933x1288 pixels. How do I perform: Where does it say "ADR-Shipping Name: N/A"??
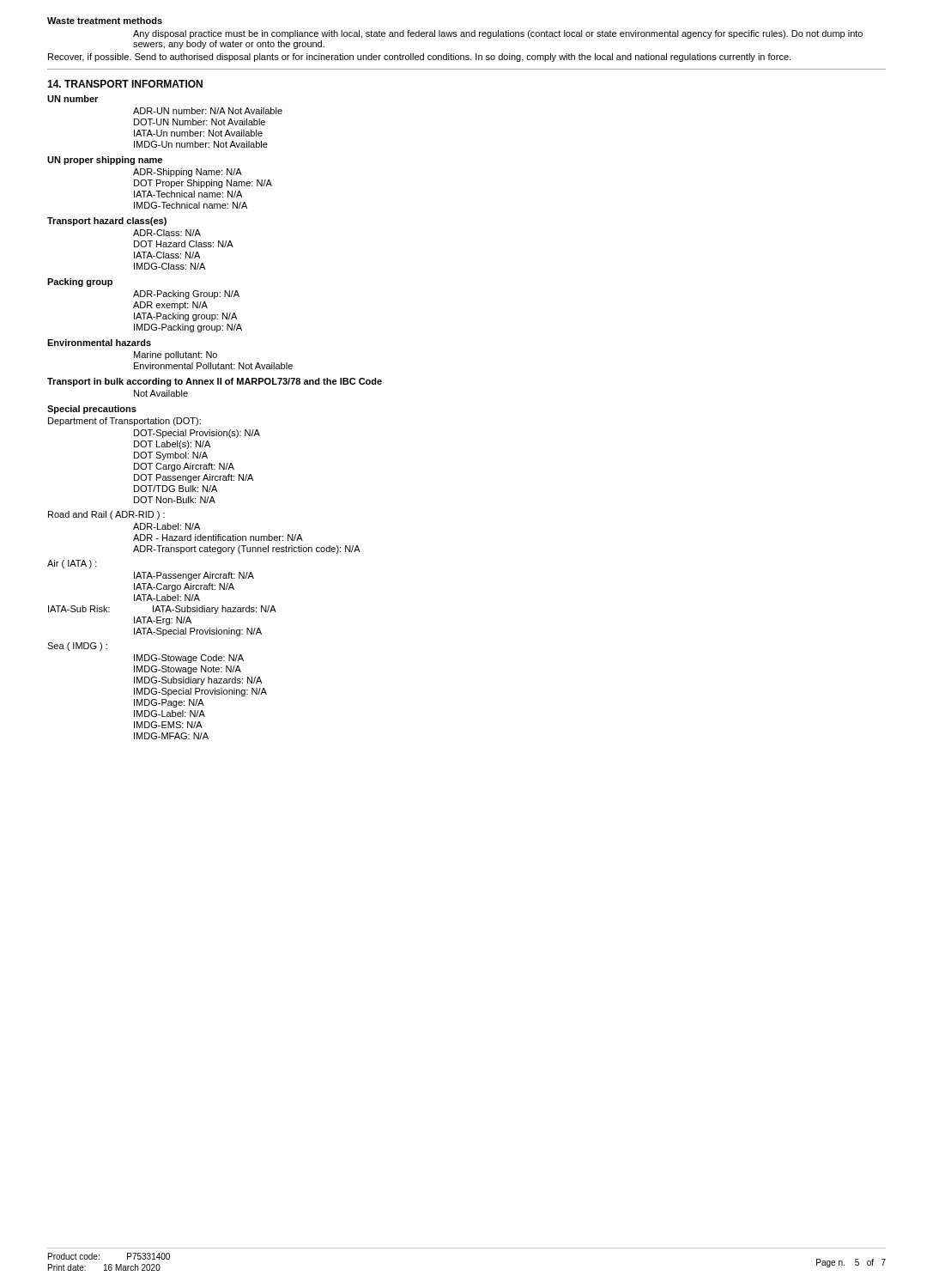pyautogui.click(x=187, y=172)
